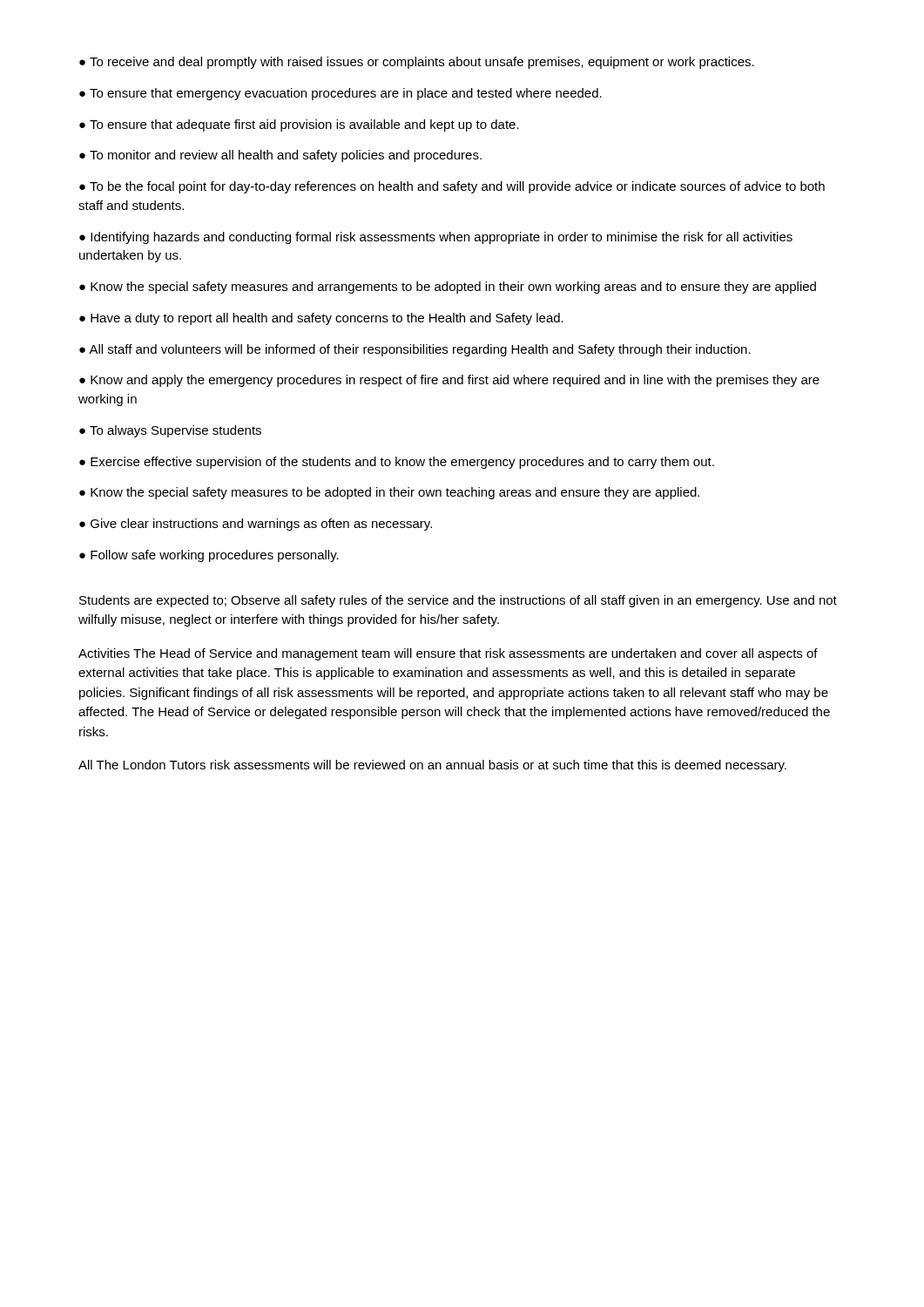924x1307 pixels.
Task: Find the region starting "● Identifying hazards and conducting"
Action: tap(436, 246)
